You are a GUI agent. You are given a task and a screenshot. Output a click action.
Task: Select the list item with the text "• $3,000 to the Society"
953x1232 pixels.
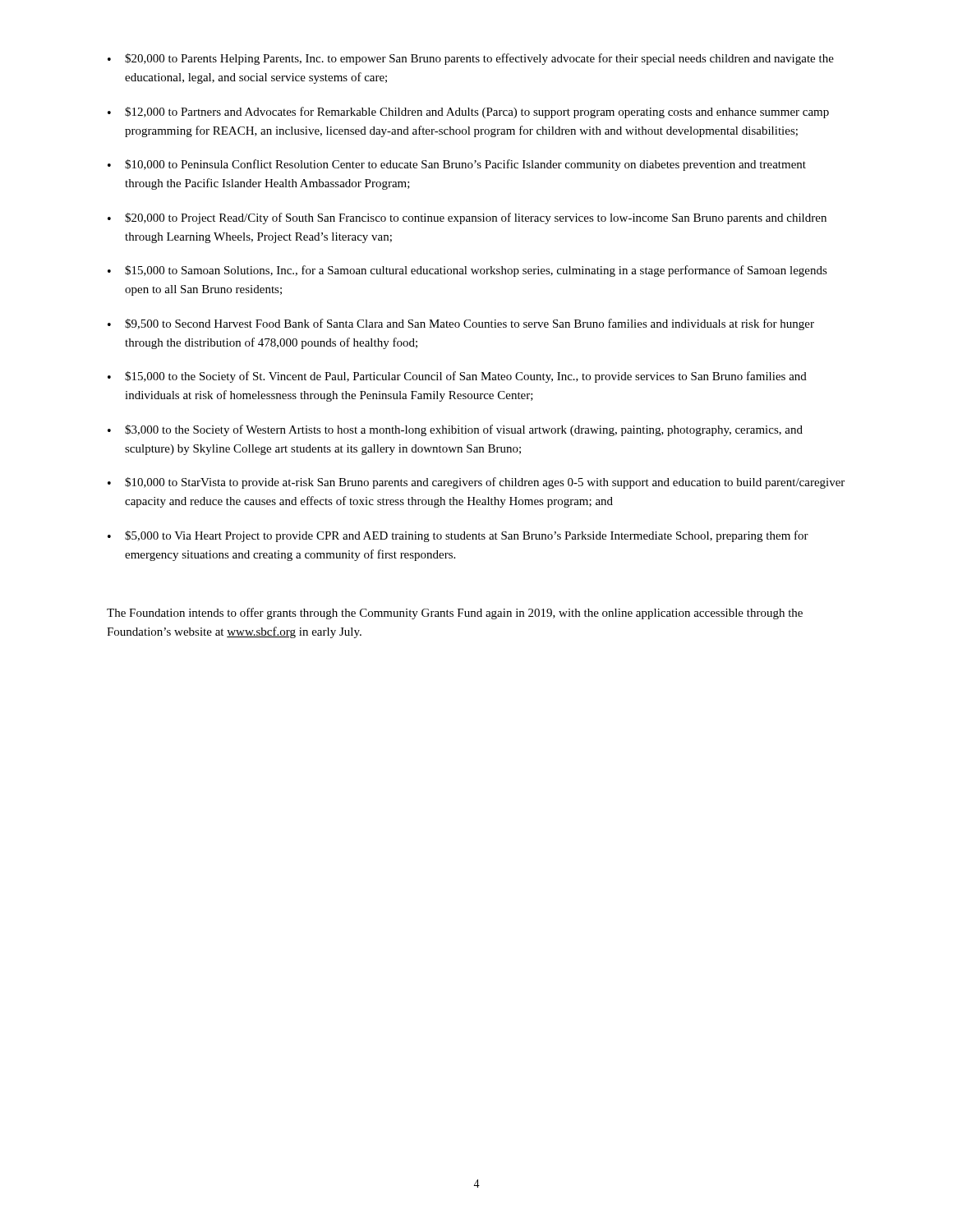click(x=476, y=439)
